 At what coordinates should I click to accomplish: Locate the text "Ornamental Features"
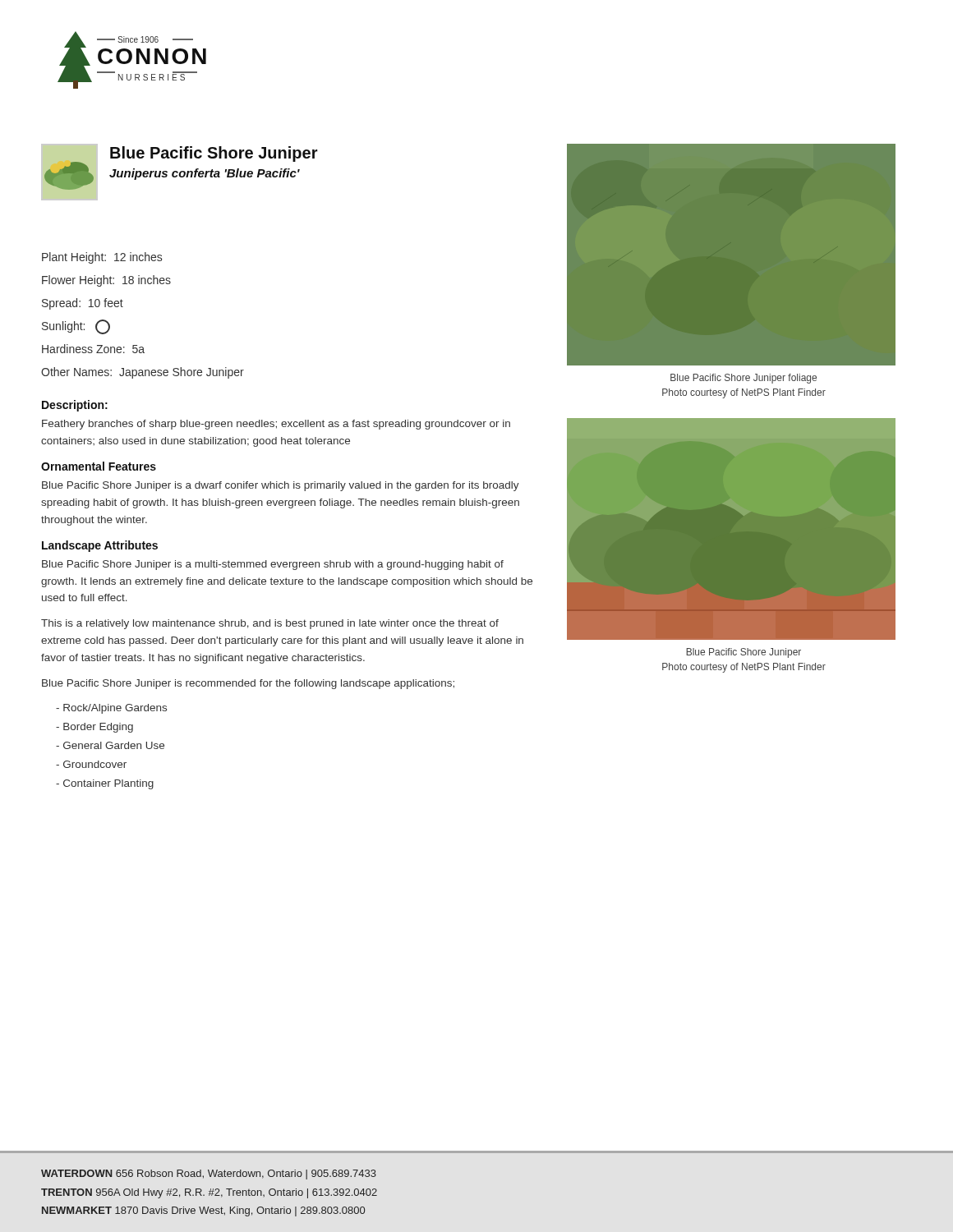point(99,466)
